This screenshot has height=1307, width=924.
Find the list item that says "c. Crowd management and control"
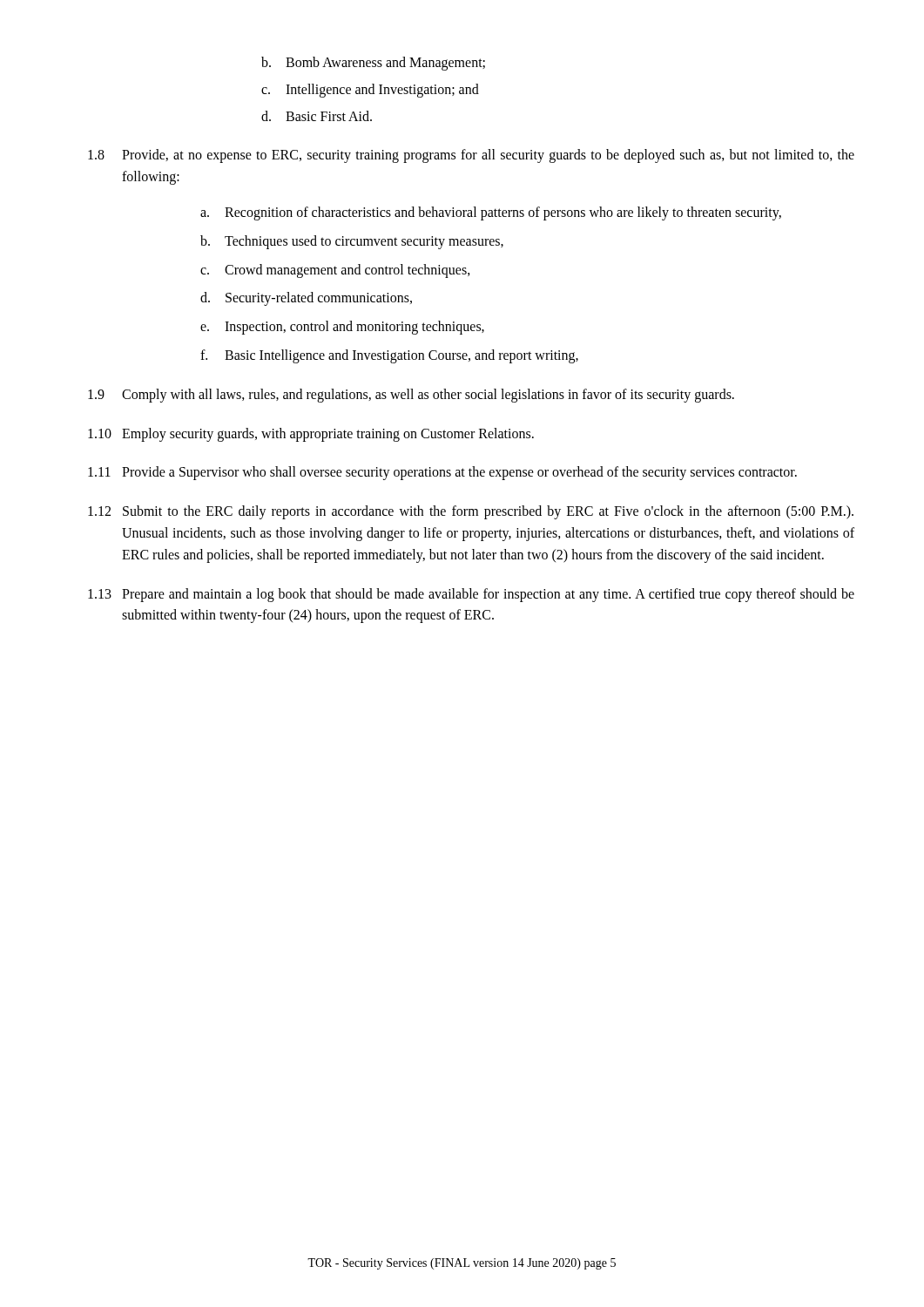click(335, 271)
